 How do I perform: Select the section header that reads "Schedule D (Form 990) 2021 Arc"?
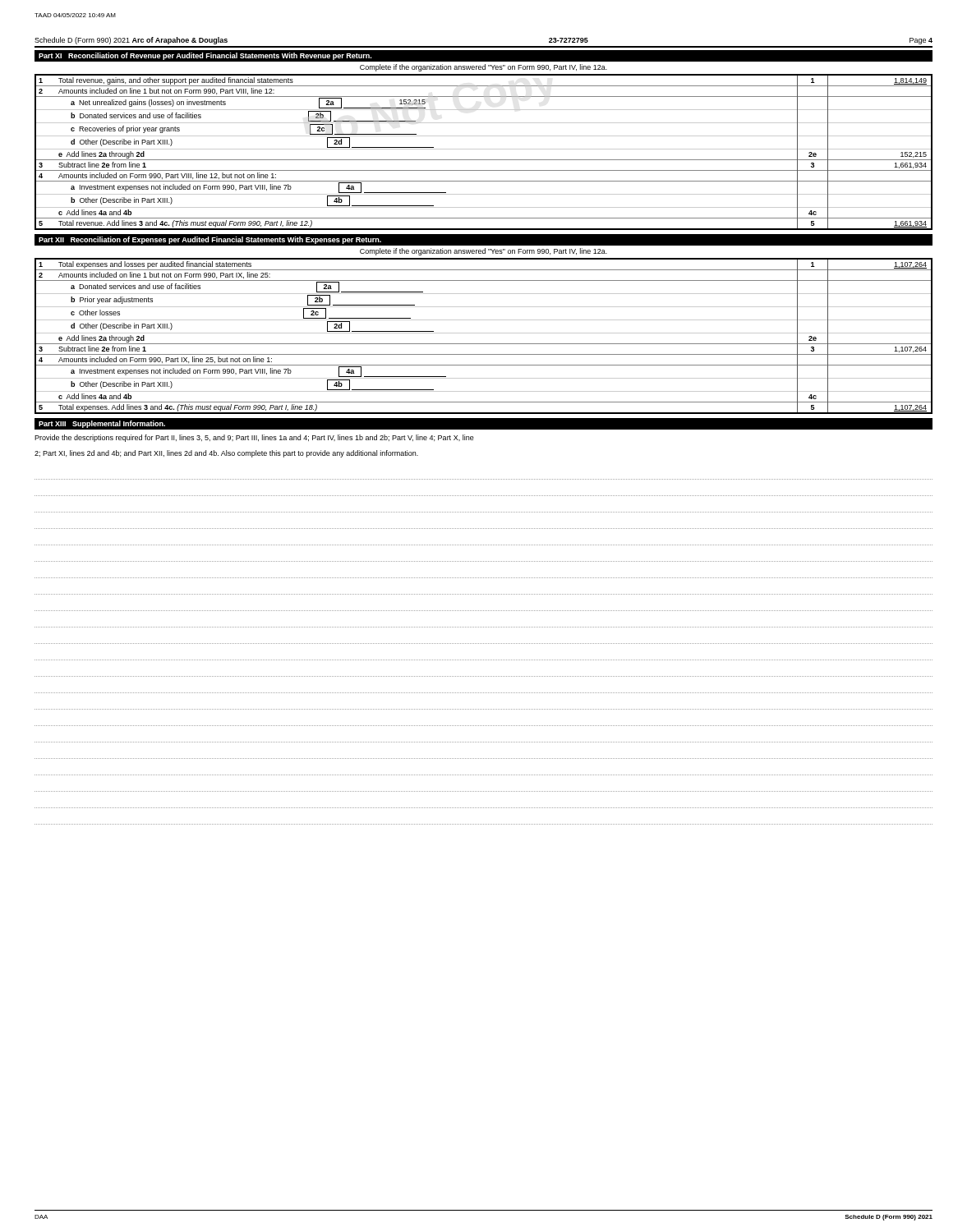pos(484,40)
